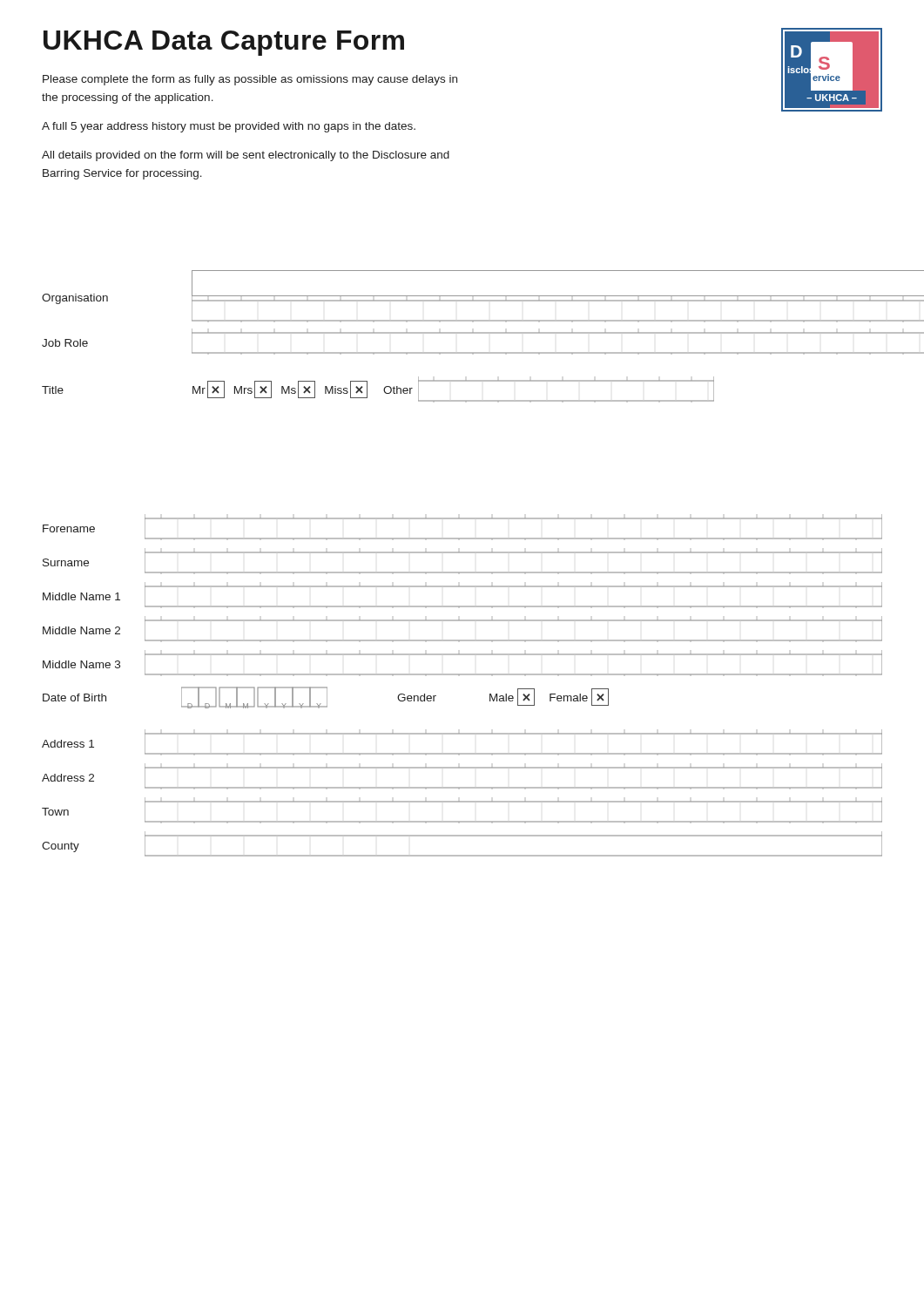The height and width of the screenshot is (1307, 924).
Task: Locate the text "Job Role"
Action: click(x=462, y=343)
